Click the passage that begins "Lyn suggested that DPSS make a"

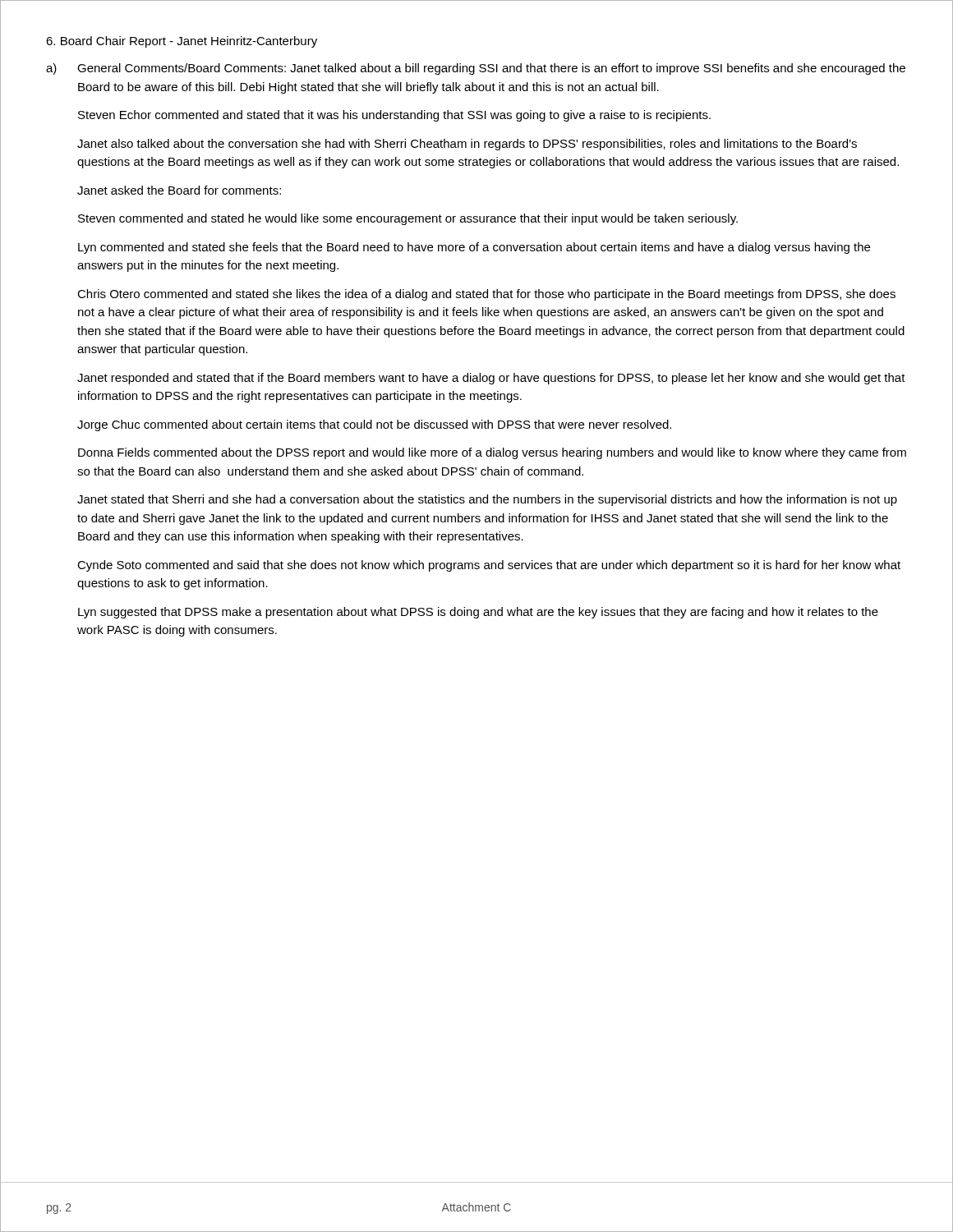pos(478,620)
